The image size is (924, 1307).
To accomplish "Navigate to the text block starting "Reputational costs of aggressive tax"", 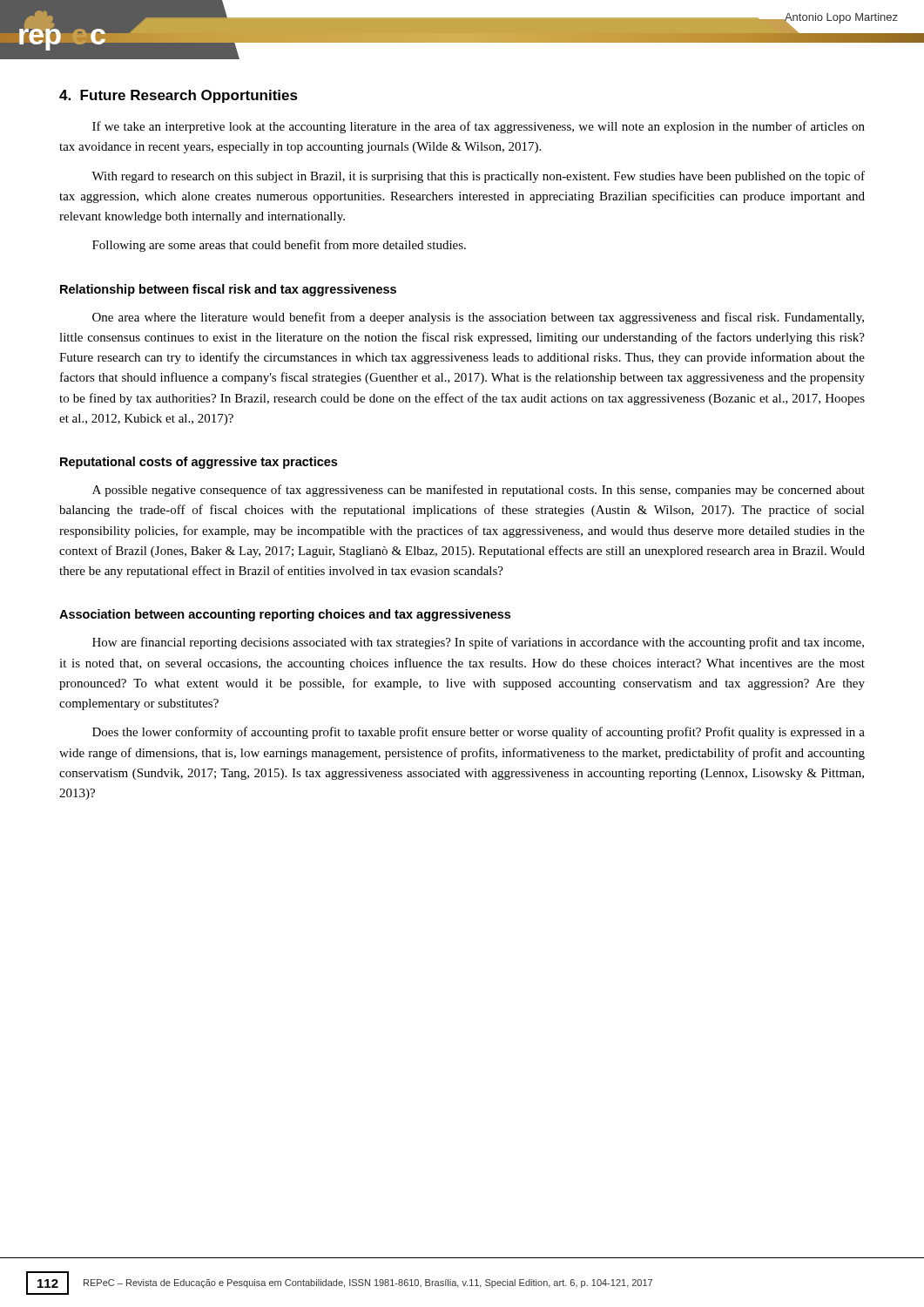I will tap(199, 462).
